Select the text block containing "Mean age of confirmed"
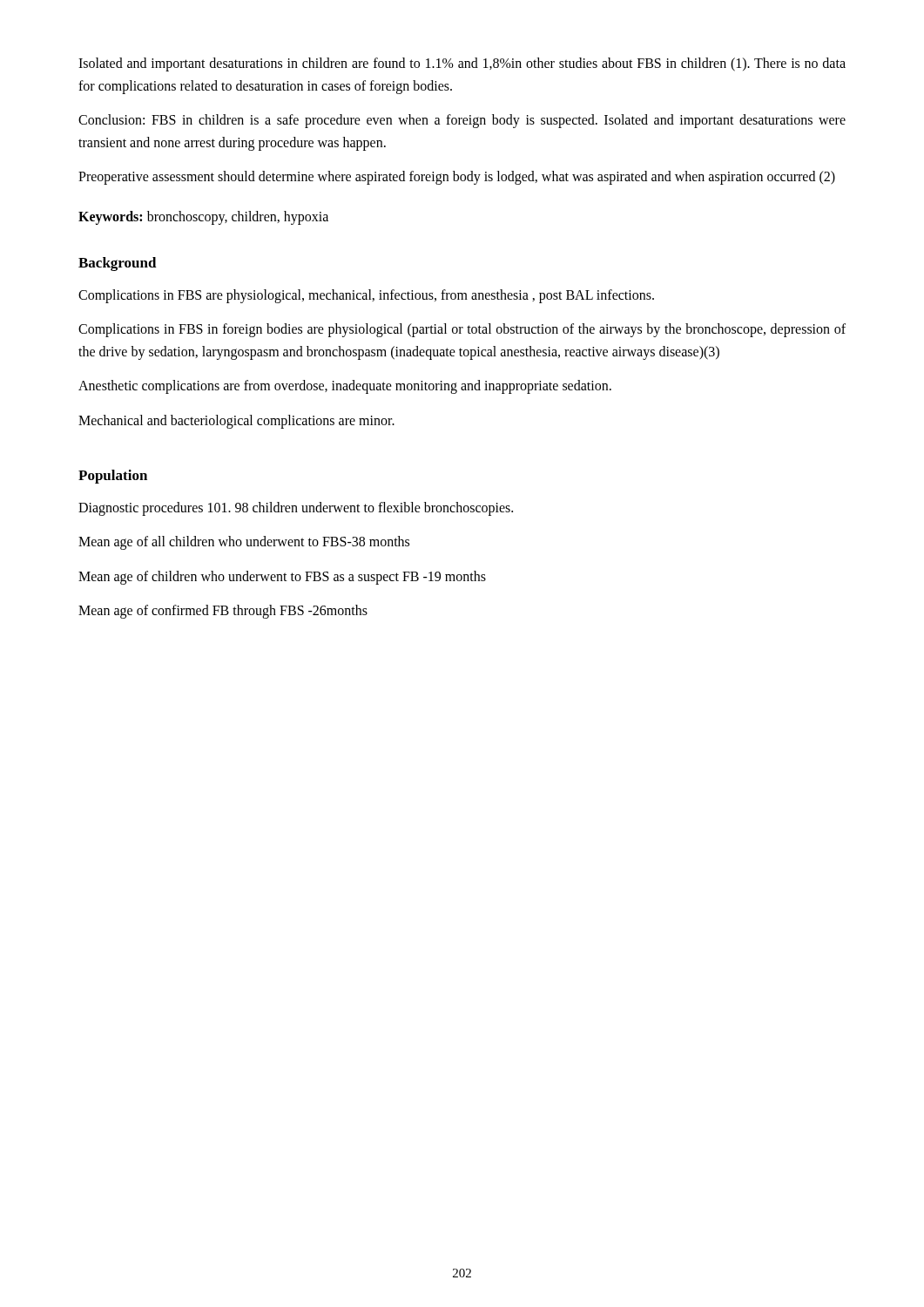The height and width of the screenshot is (1307, 924). click(223, 612)
